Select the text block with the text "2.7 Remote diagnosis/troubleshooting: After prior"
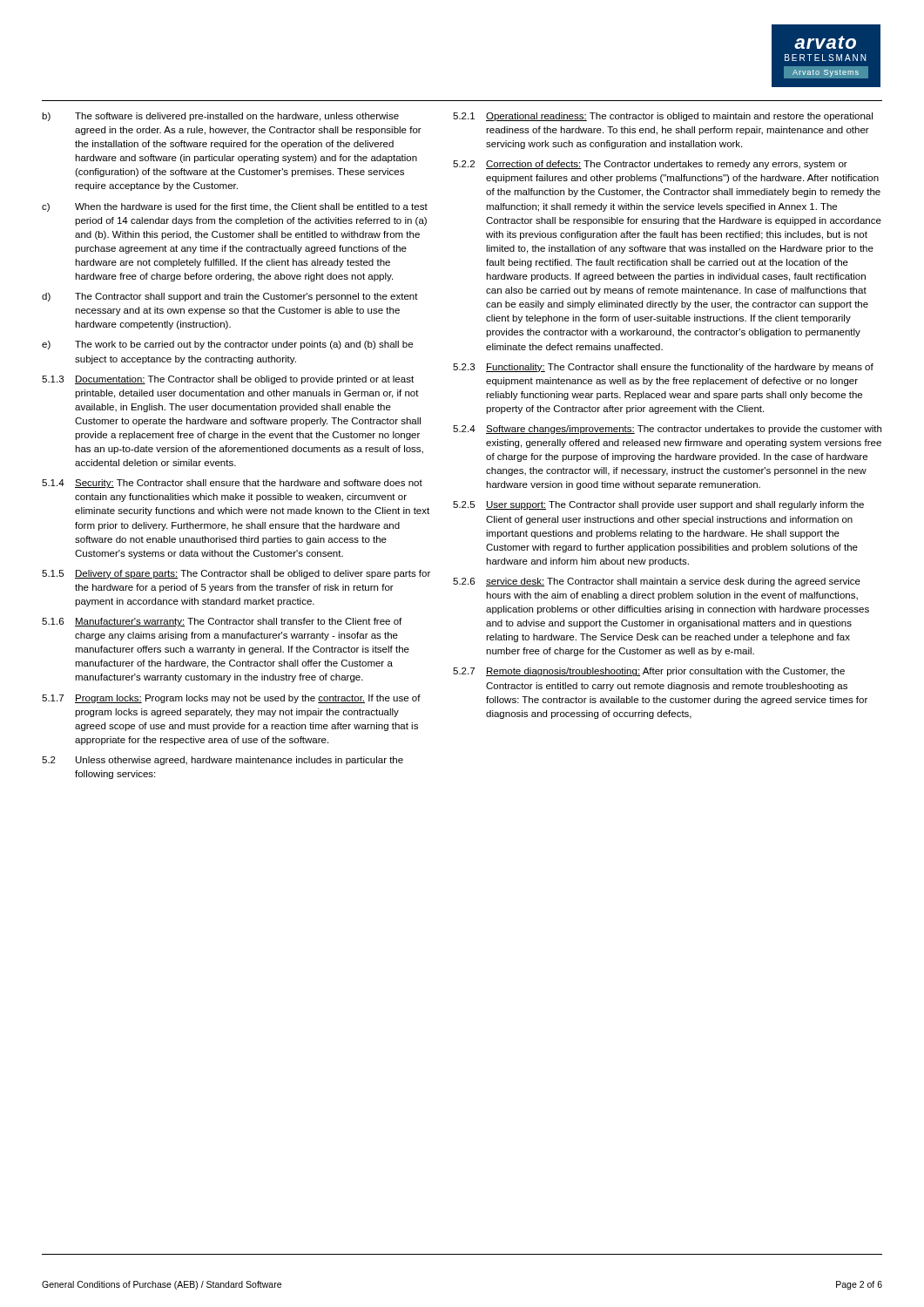This screenshot has width=924, height=1307. (x=668, y=692)
